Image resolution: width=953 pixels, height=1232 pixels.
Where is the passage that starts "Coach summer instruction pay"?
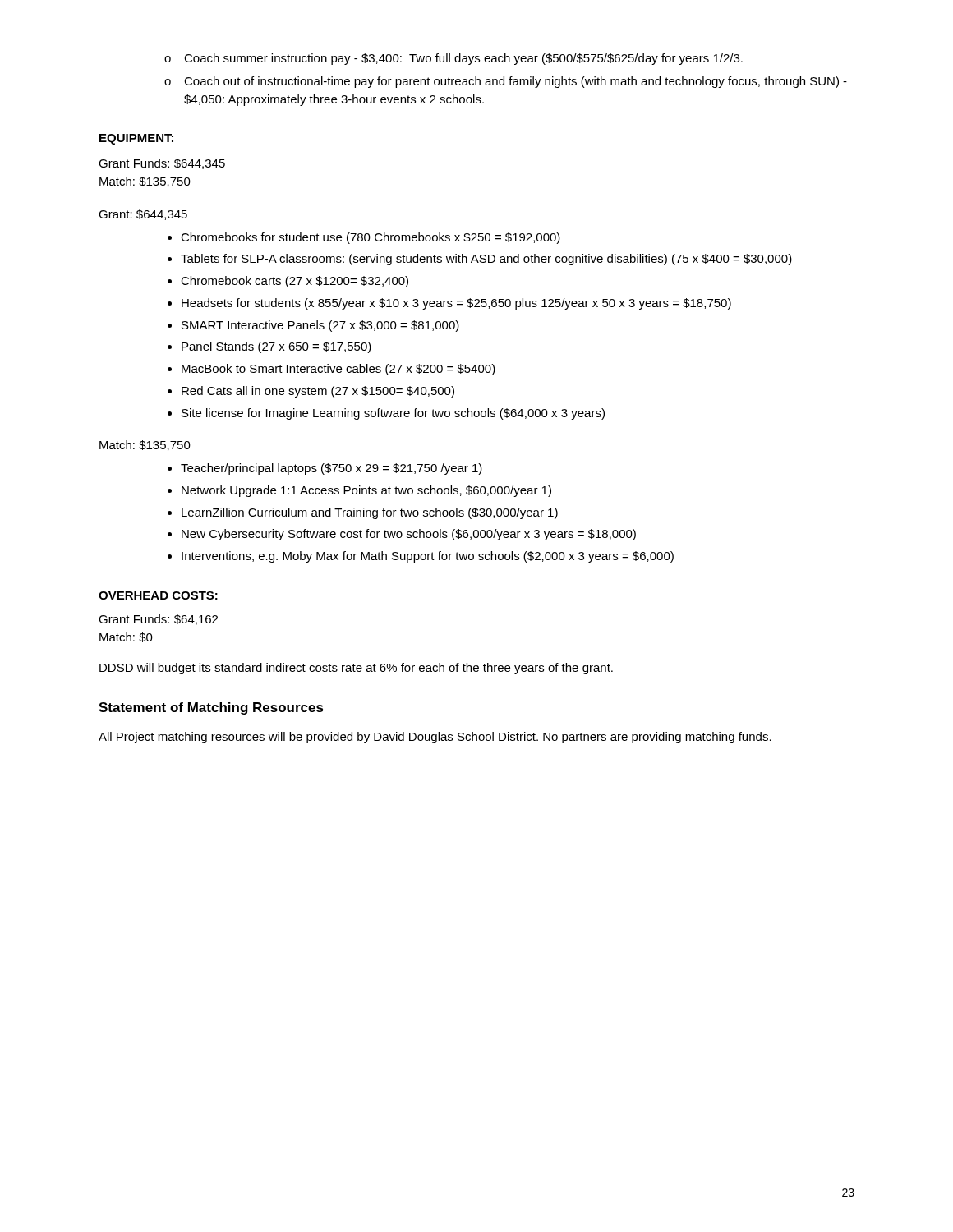coord(509,58)
